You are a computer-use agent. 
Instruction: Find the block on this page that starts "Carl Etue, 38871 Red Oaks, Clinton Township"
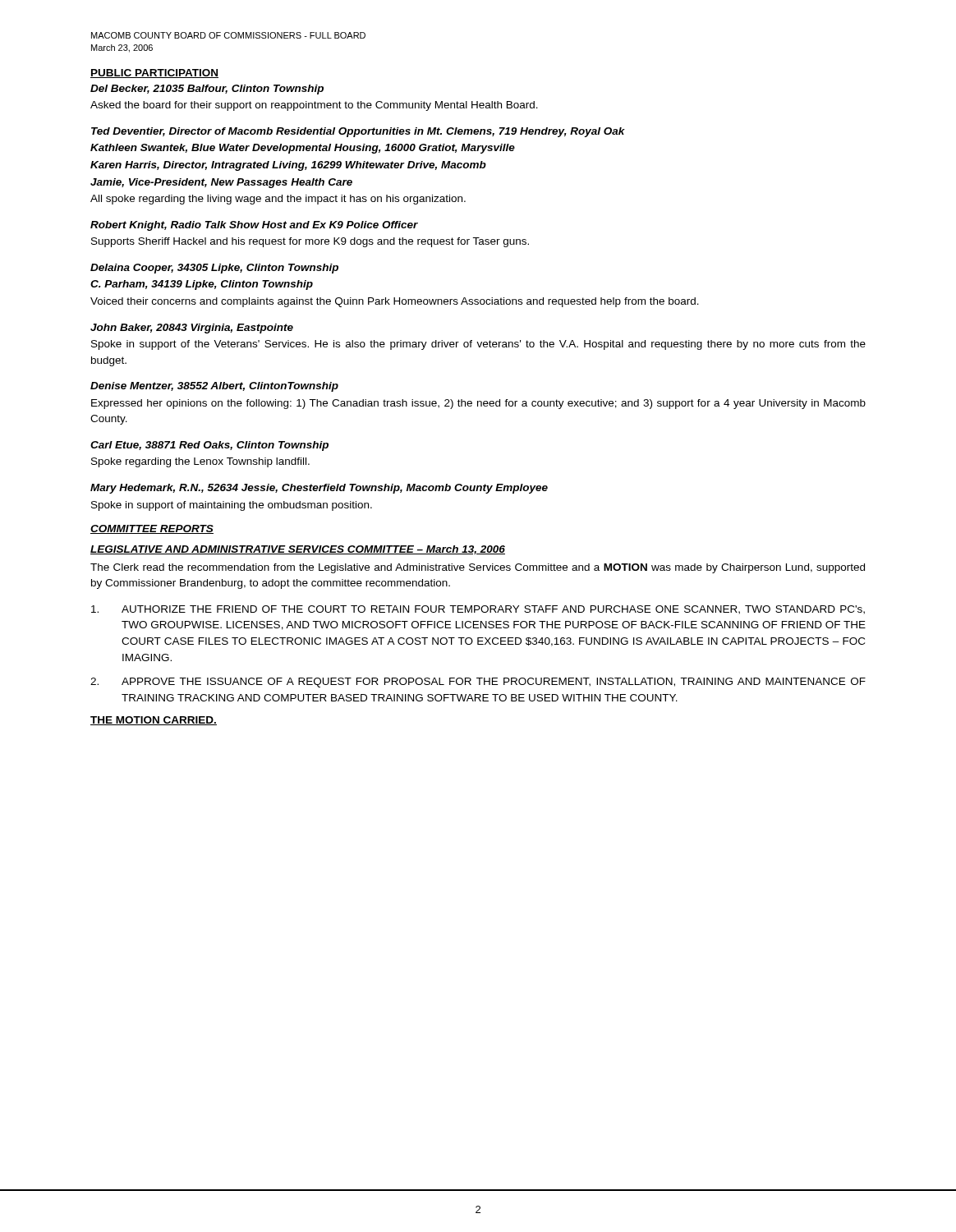pos(209,446)
